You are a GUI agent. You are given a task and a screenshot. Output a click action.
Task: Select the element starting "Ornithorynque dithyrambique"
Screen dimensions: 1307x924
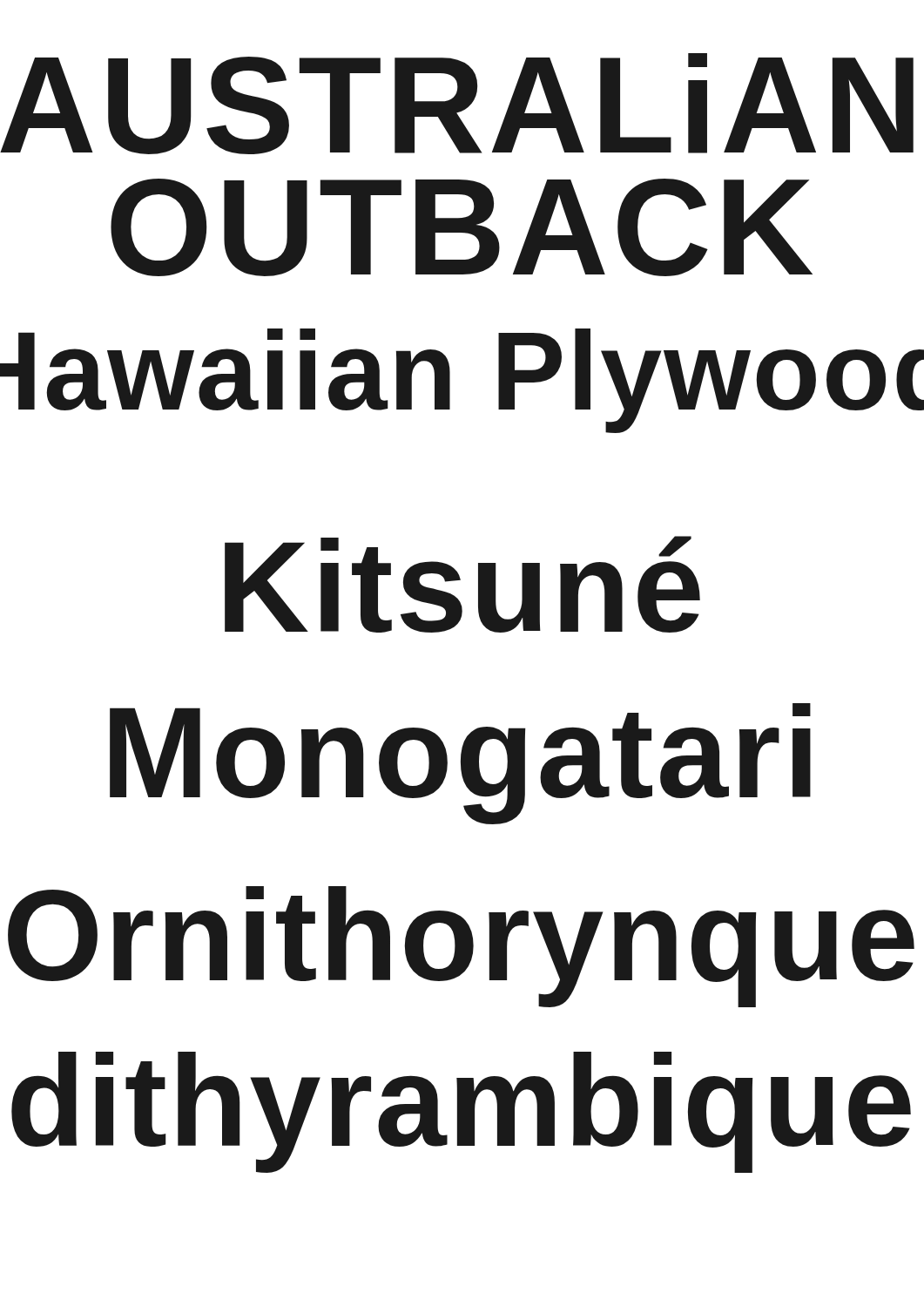[x=462, y=1019]
